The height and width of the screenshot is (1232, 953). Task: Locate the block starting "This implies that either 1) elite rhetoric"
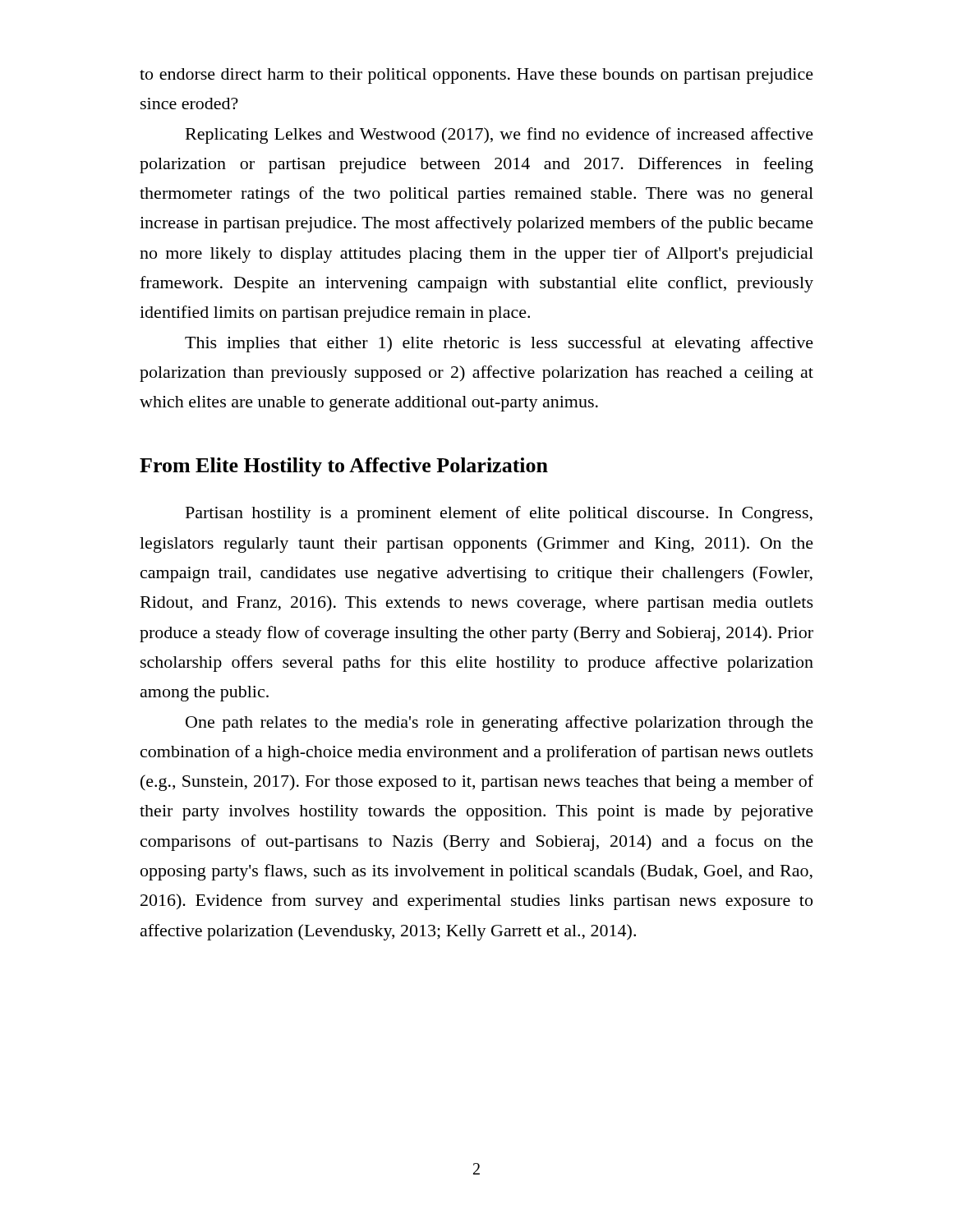point(476,372)
